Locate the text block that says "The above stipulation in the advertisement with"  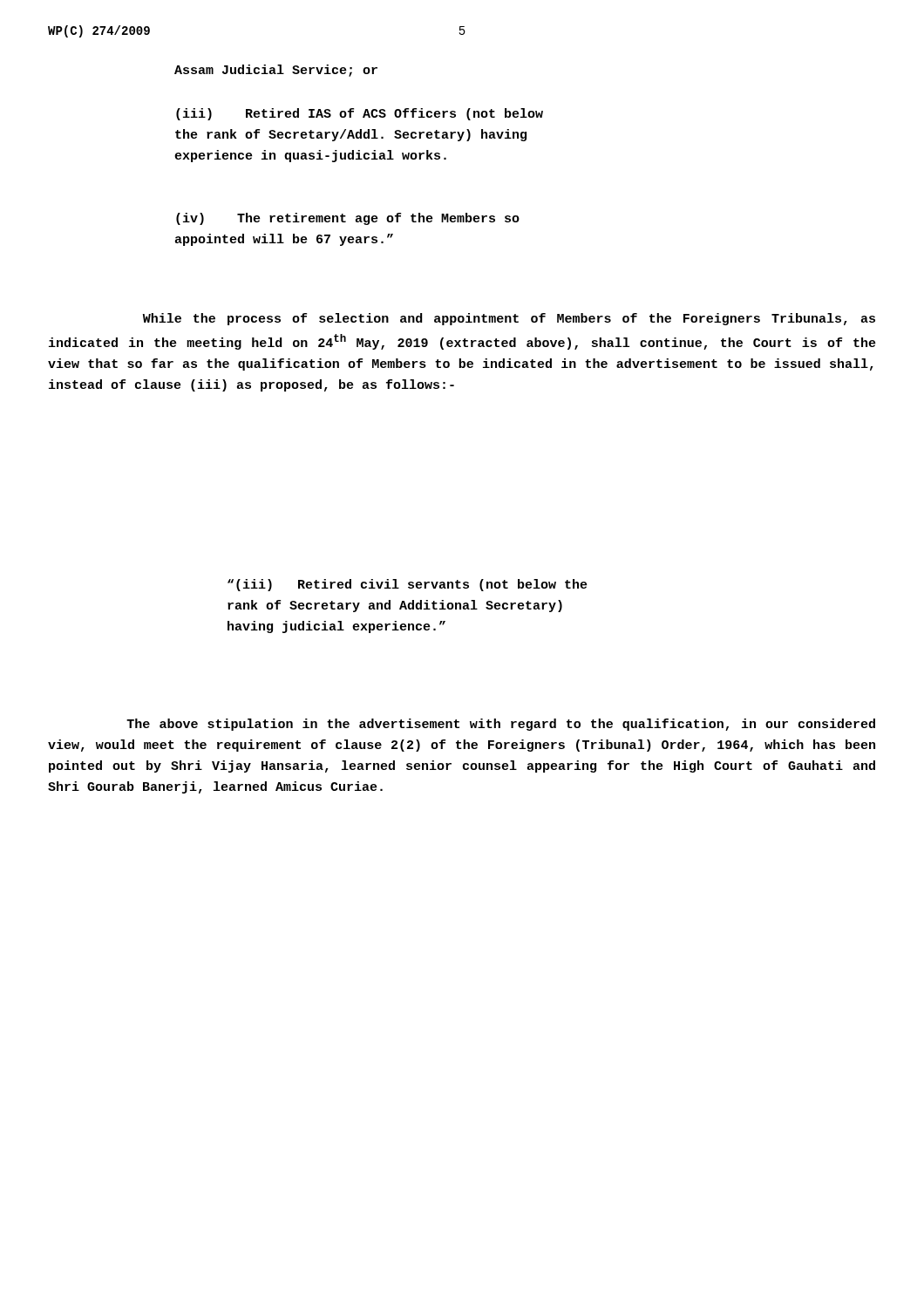(462, 756)
